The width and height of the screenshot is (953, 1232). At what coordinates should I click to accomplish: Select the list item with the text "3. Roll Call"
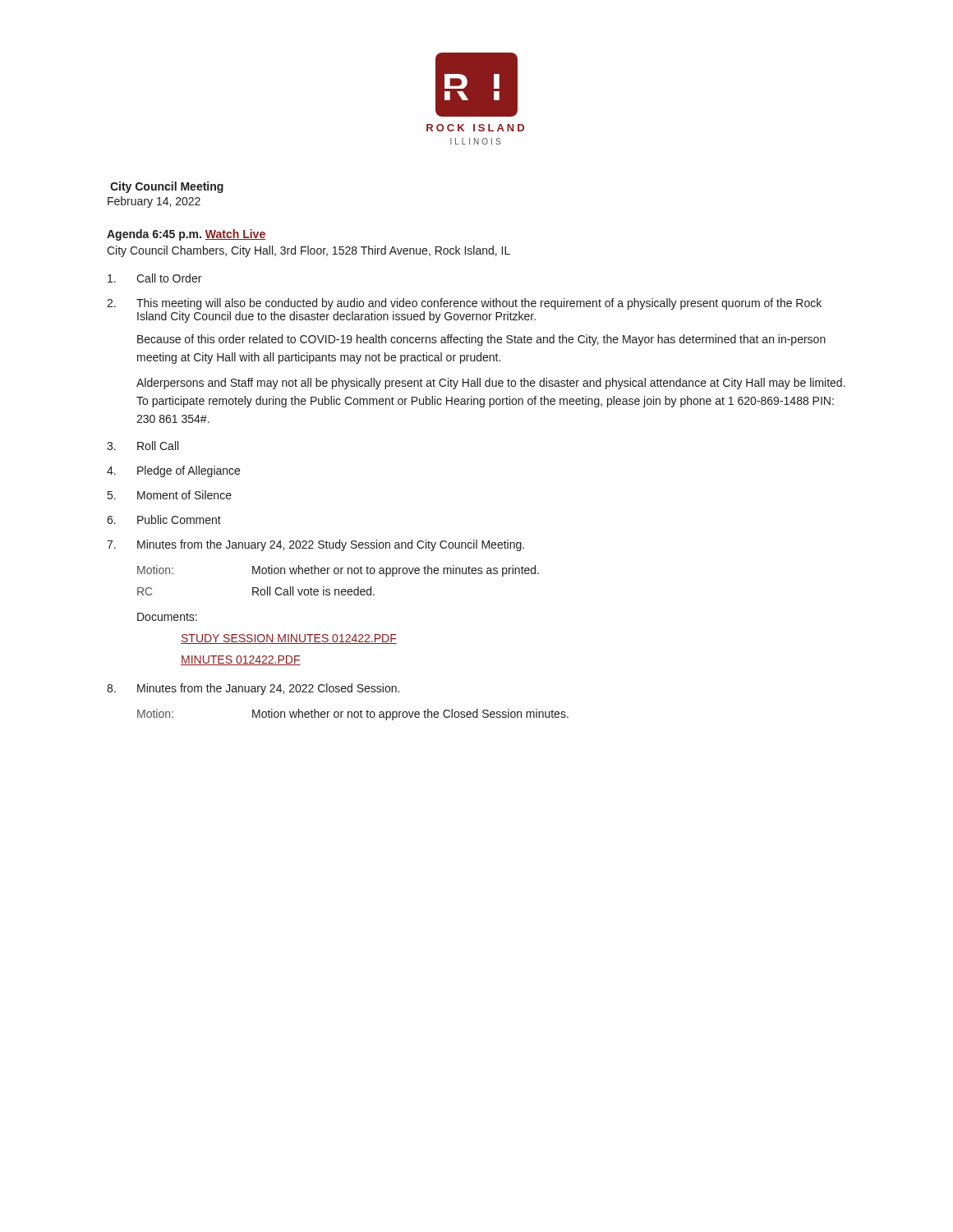pos(143,446)
